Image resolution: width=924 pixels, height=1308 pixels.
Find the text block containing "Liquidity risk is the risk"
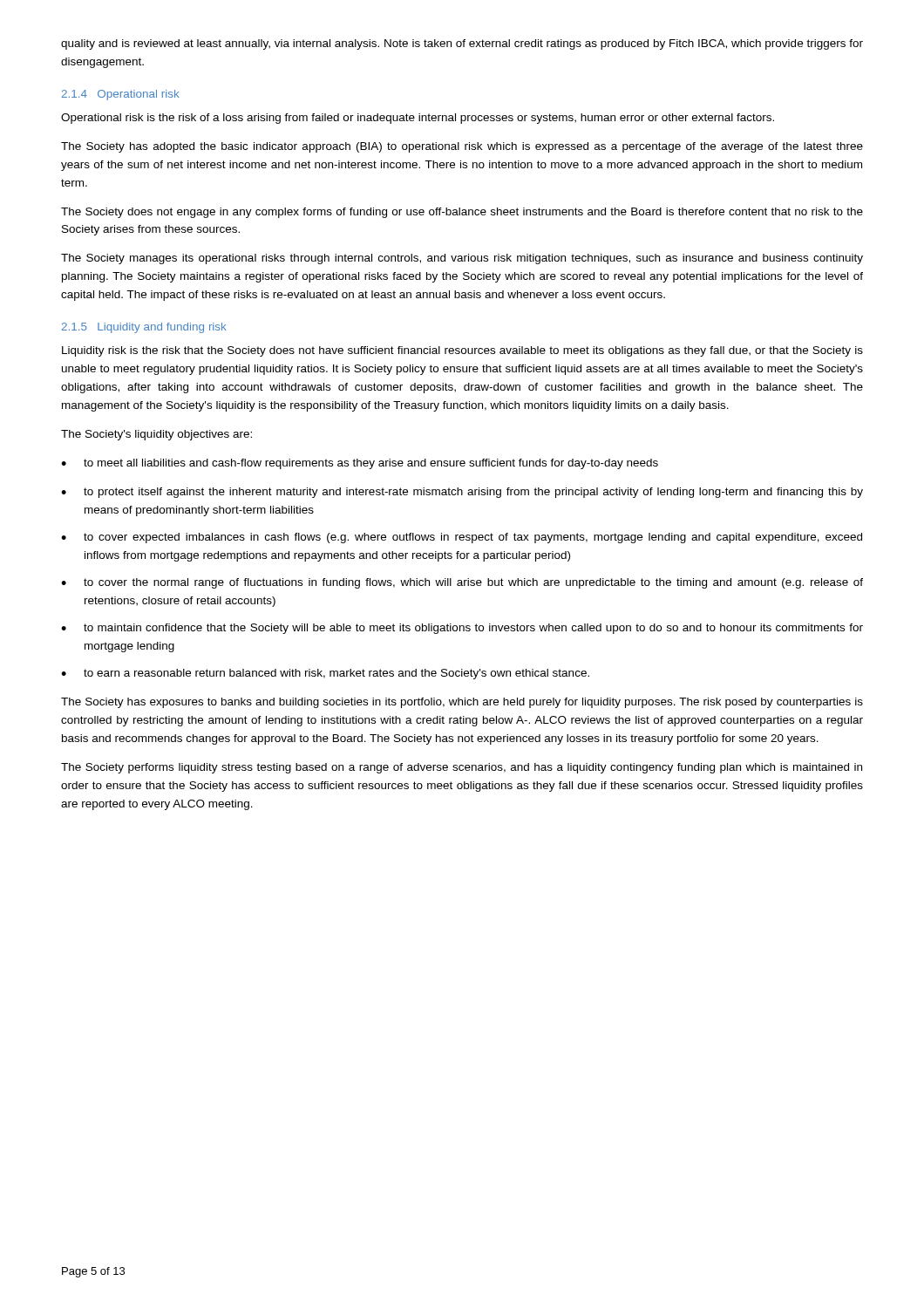point(462,378)
